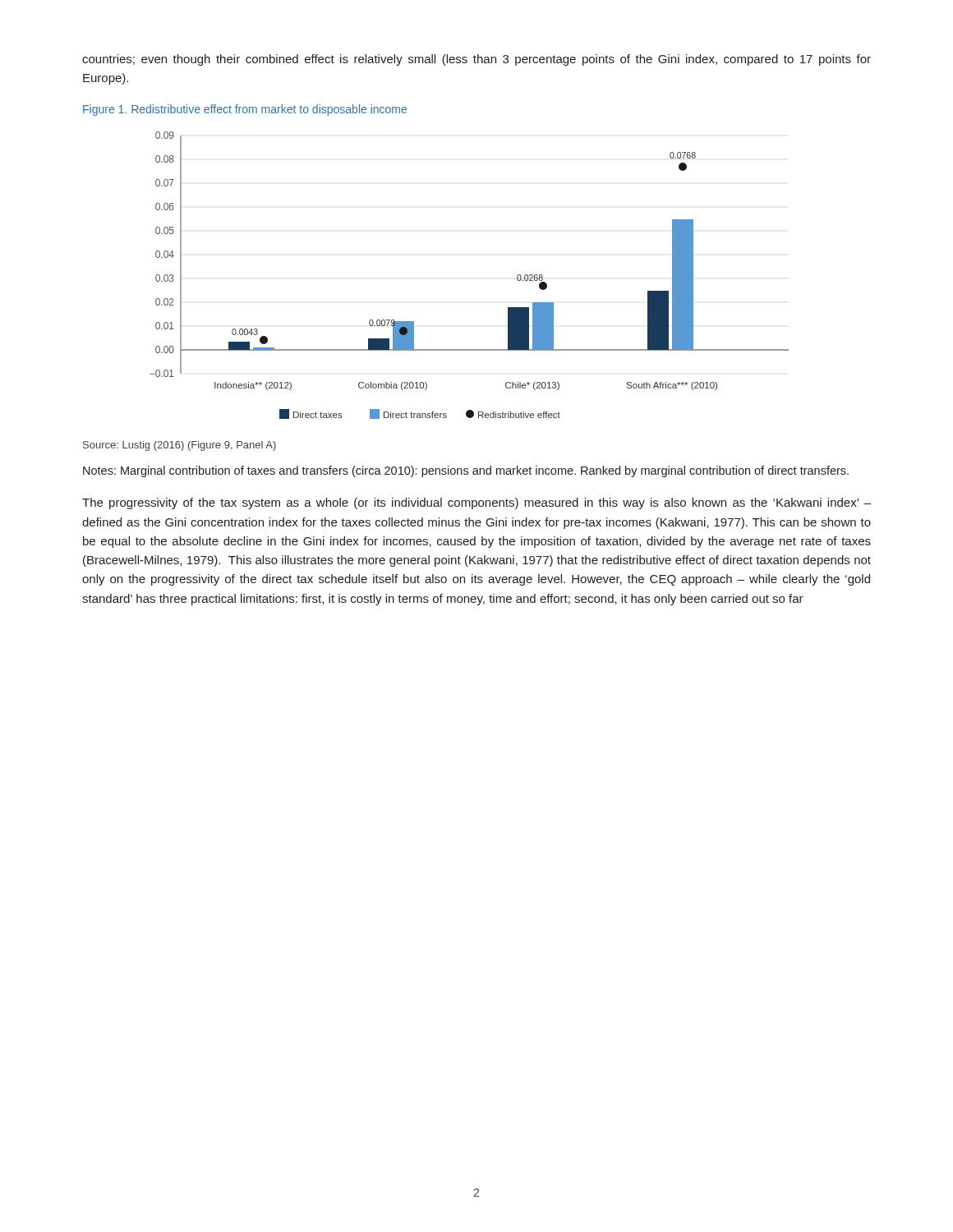Image resolution: width=953 pixels, height=1232 pixels.
Task: Click on the region starting "Figure 1. Redistributive effect from"
Action: tap(245, 109)
